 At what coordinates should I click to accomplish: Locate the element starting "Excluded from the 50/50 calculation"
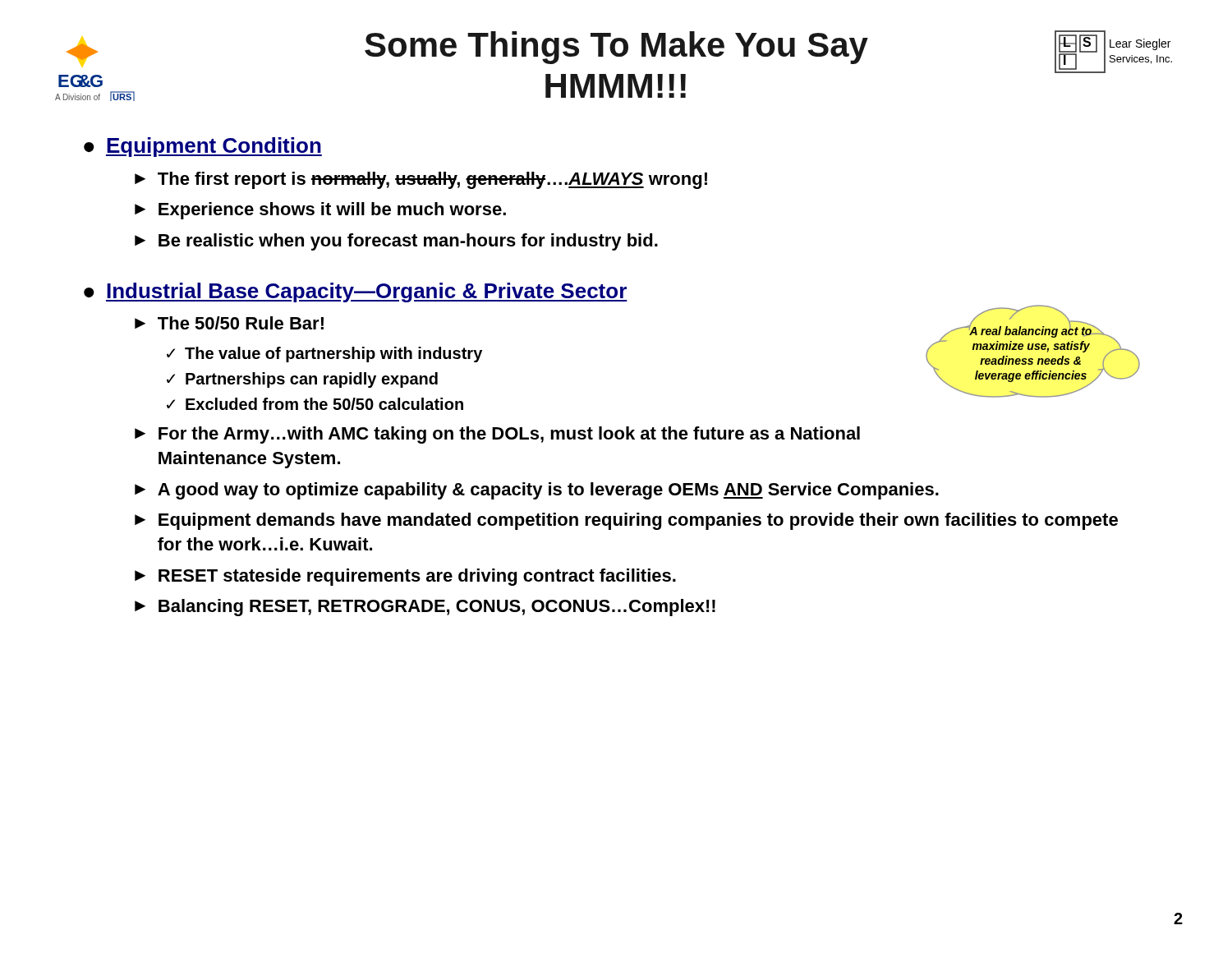pos(324,404)
